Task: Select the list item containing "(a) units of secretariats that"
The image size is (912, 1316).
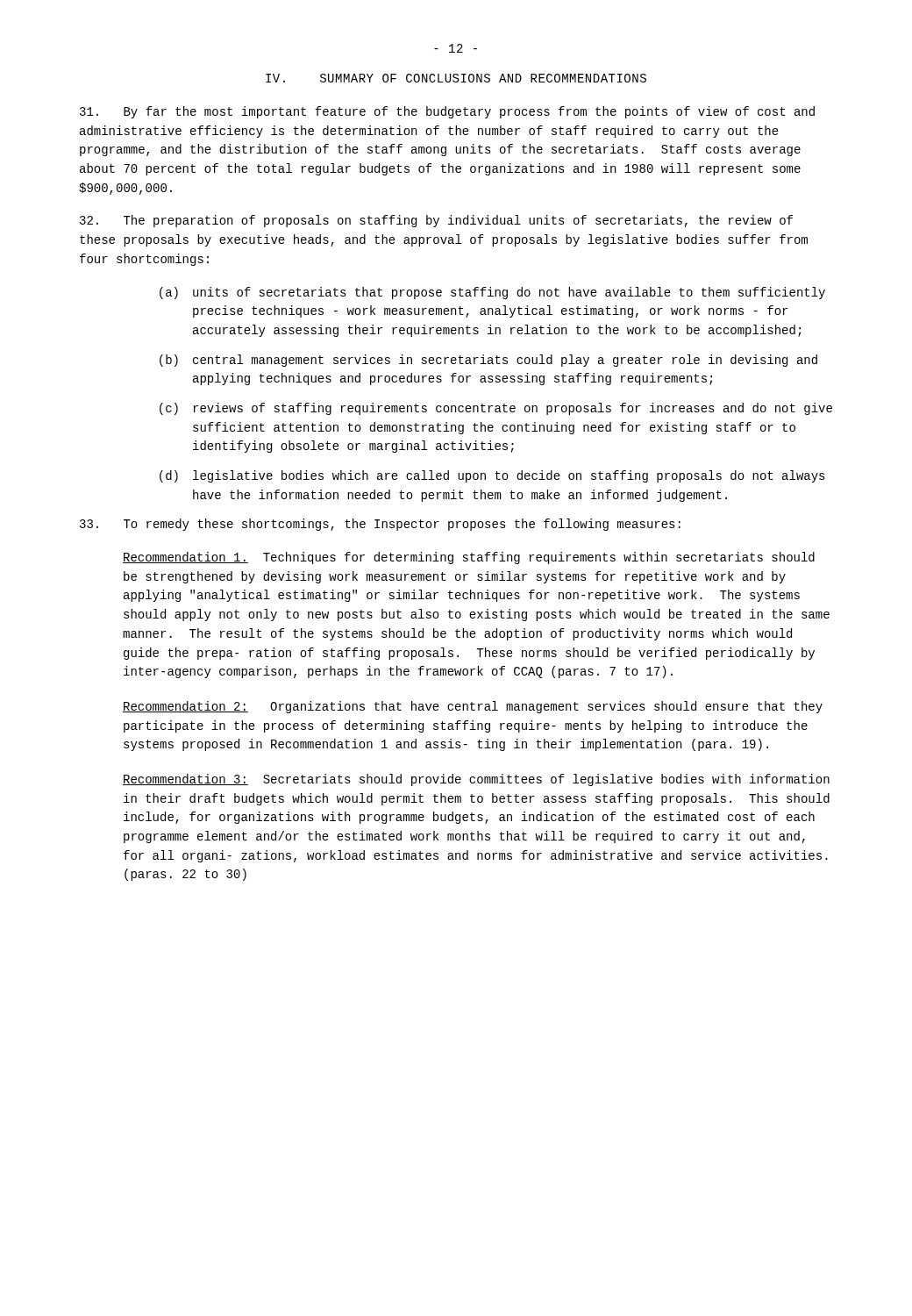Action: 482,312
